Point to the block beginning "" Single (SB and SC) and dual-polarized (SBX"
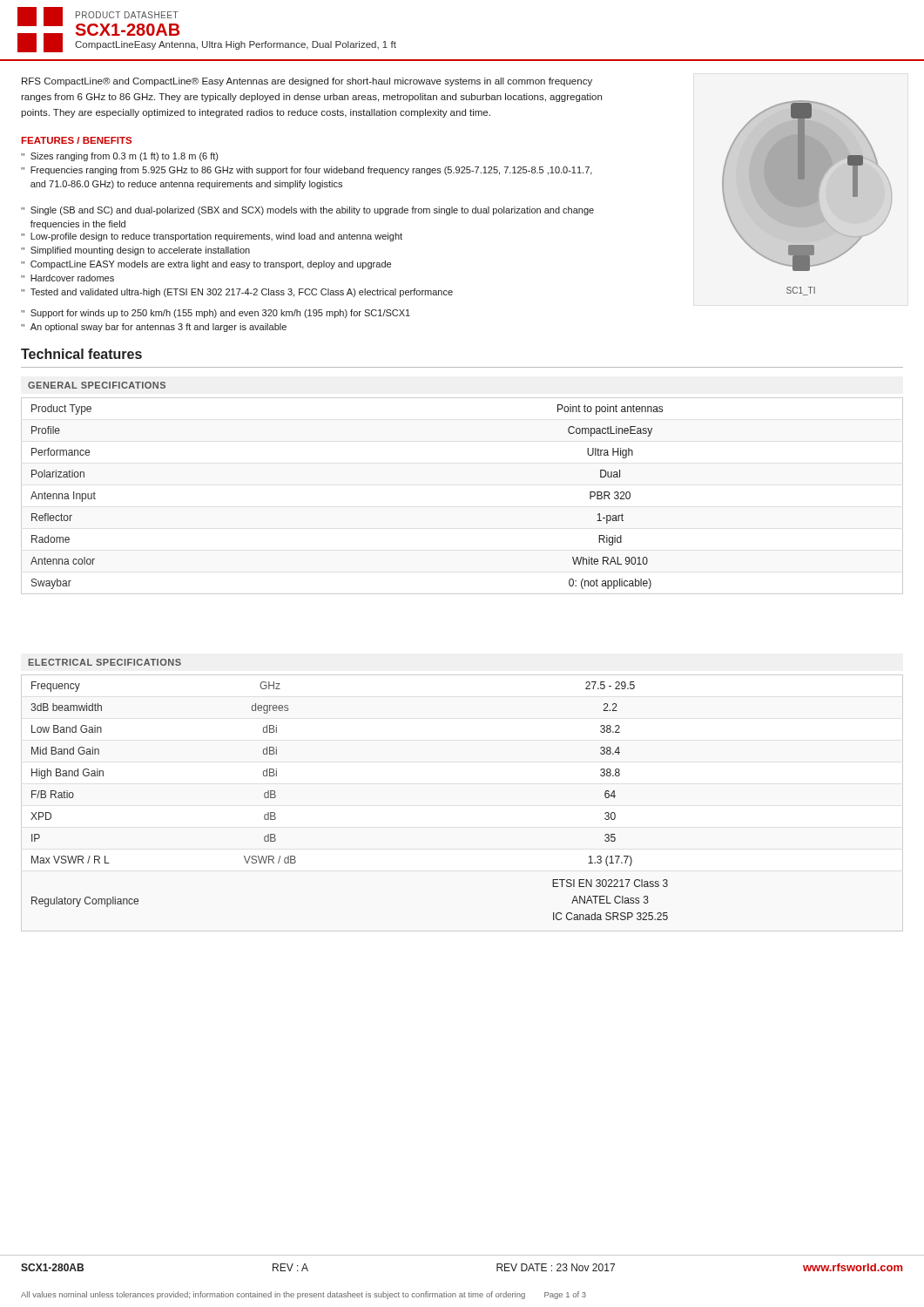Viewport: 924px width, 1307px height. (x=310, y=218)
